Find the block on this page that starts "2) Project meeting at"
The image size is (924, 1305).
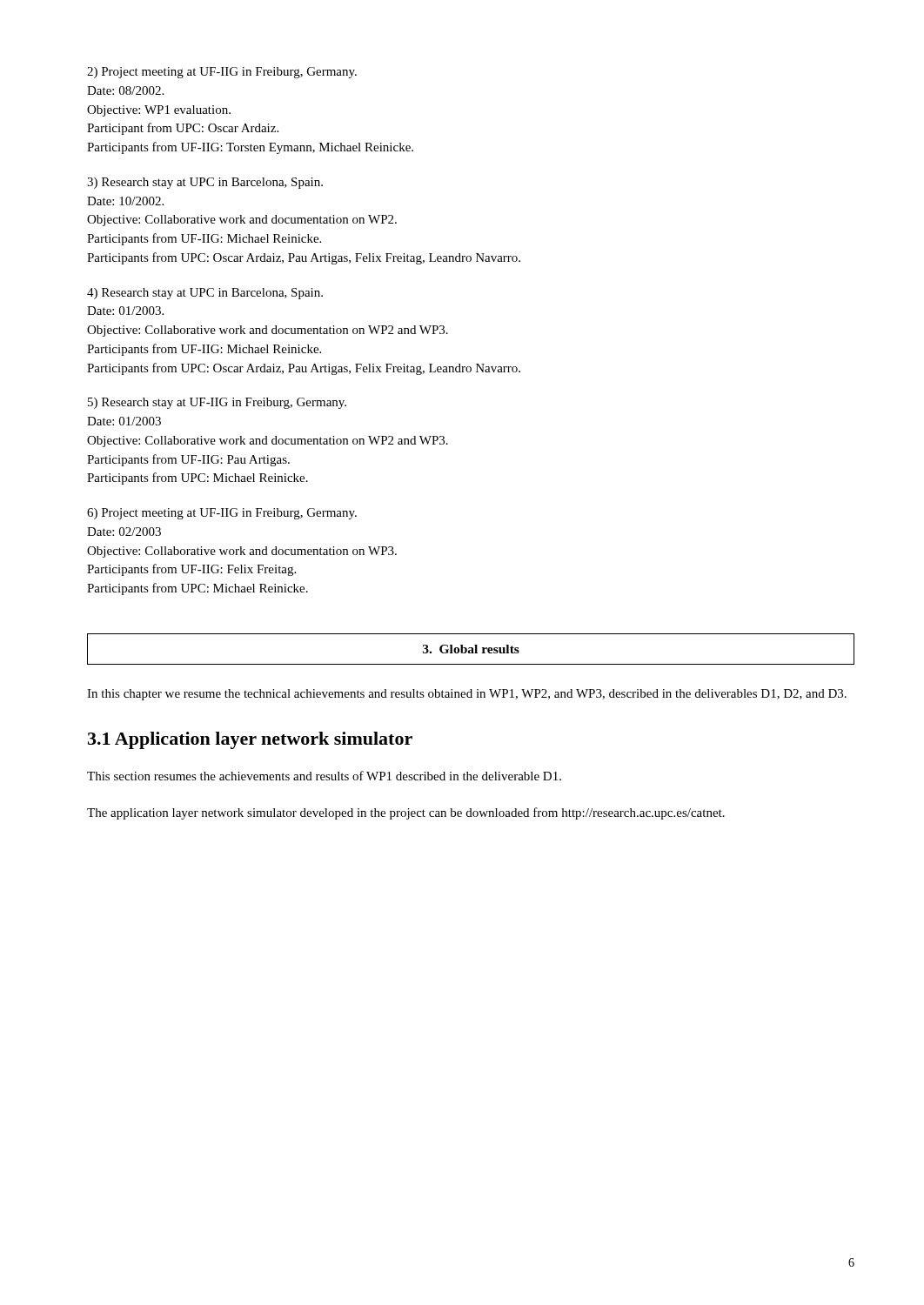point(222,73)
